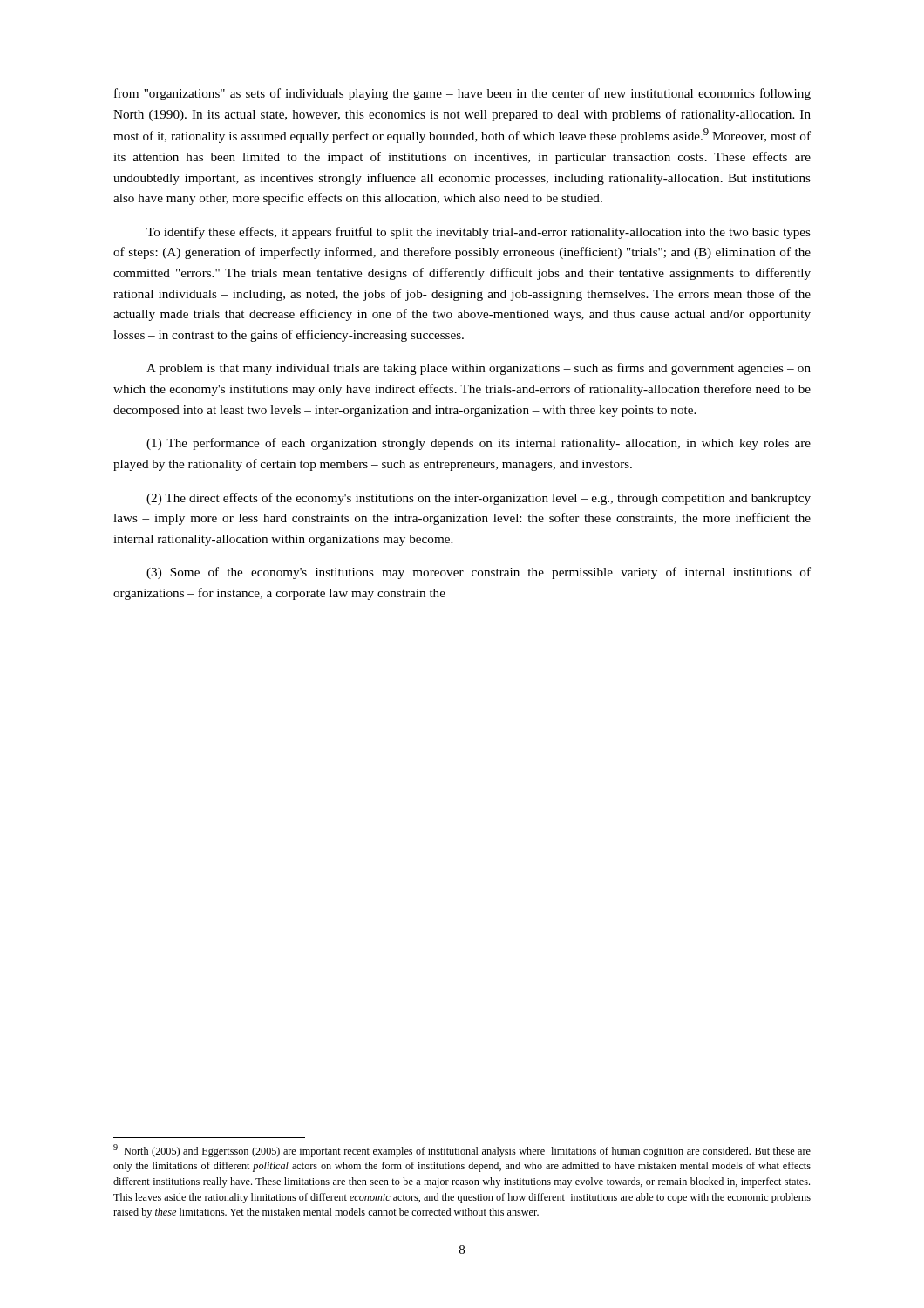Click on the text starting "9 North (2005)"

462,1180
